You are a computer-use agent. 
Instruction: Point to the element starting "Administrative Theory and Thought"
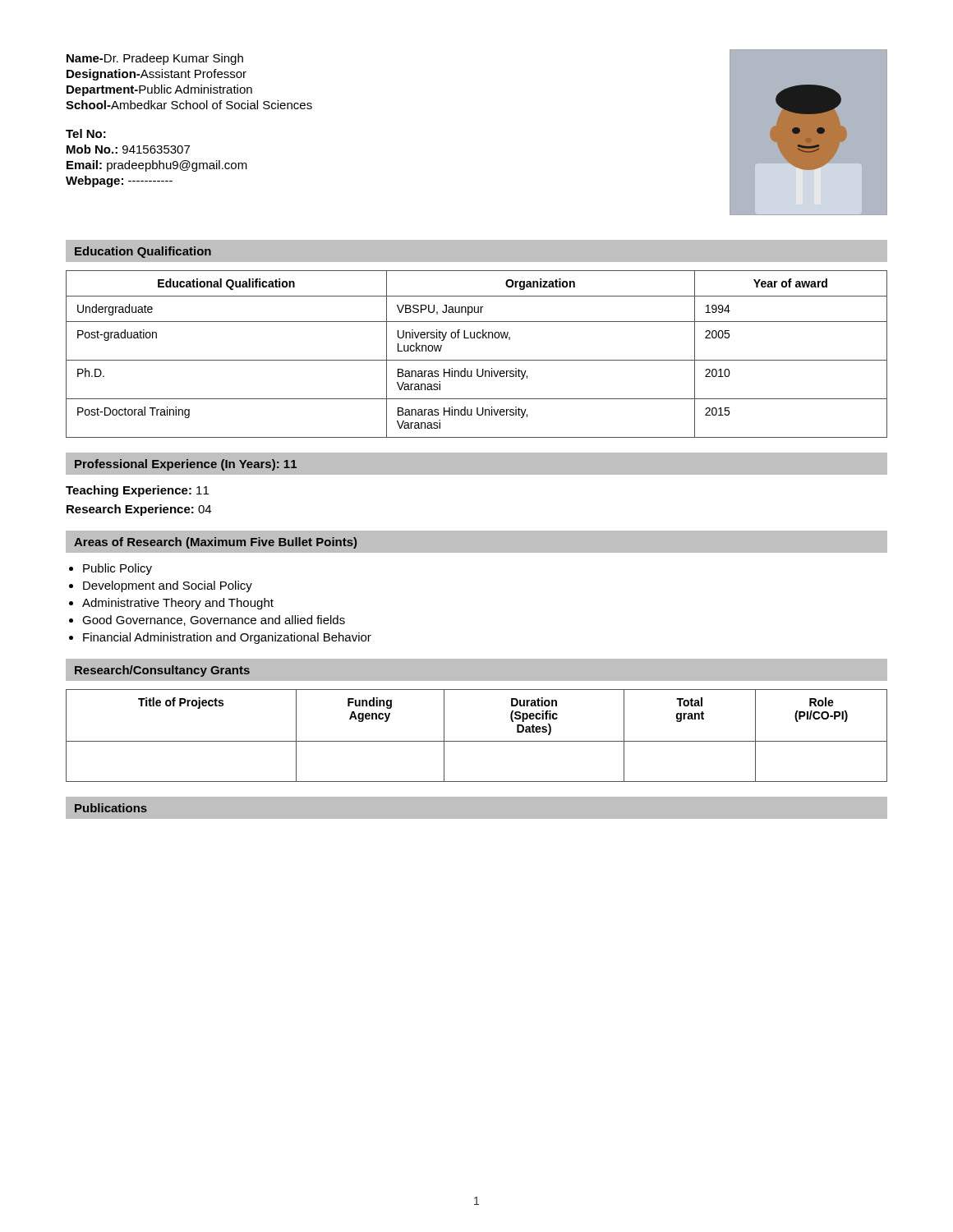tap(178, 602)
